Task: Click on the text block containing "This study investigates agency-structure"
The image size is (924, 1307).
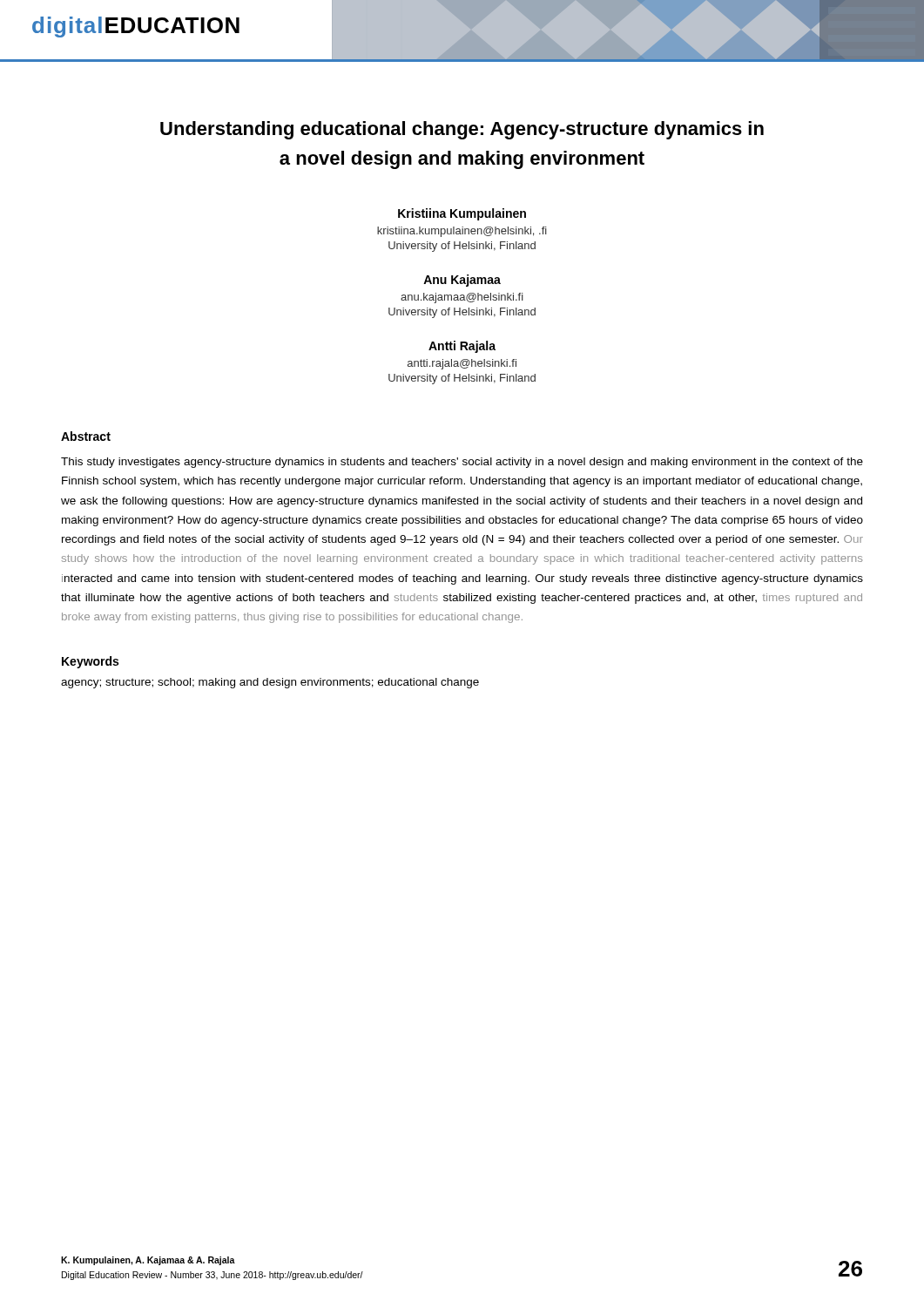Action: coord(462,539)
